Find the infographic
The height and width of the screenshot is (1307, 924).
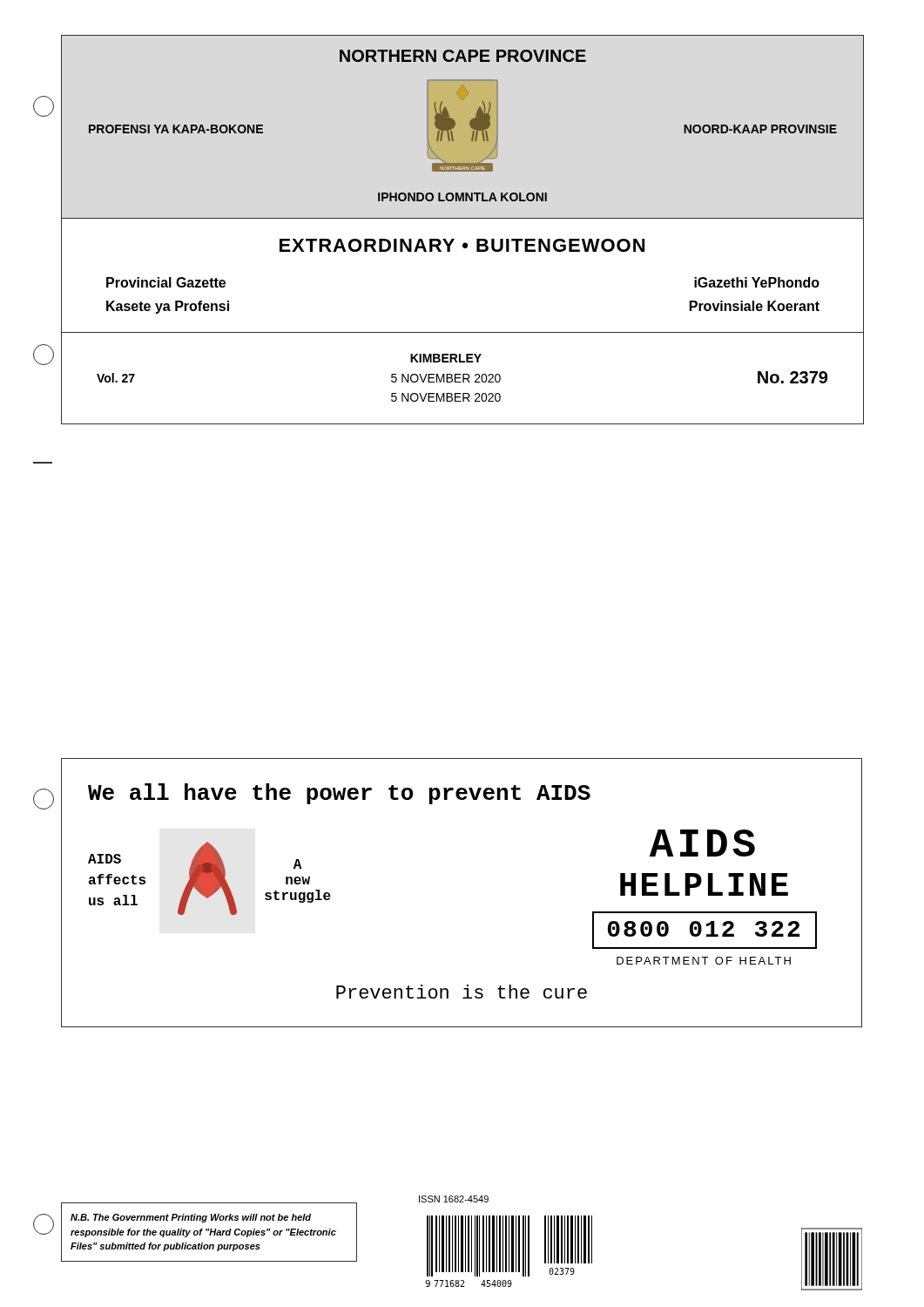click(x=462, y=915)
